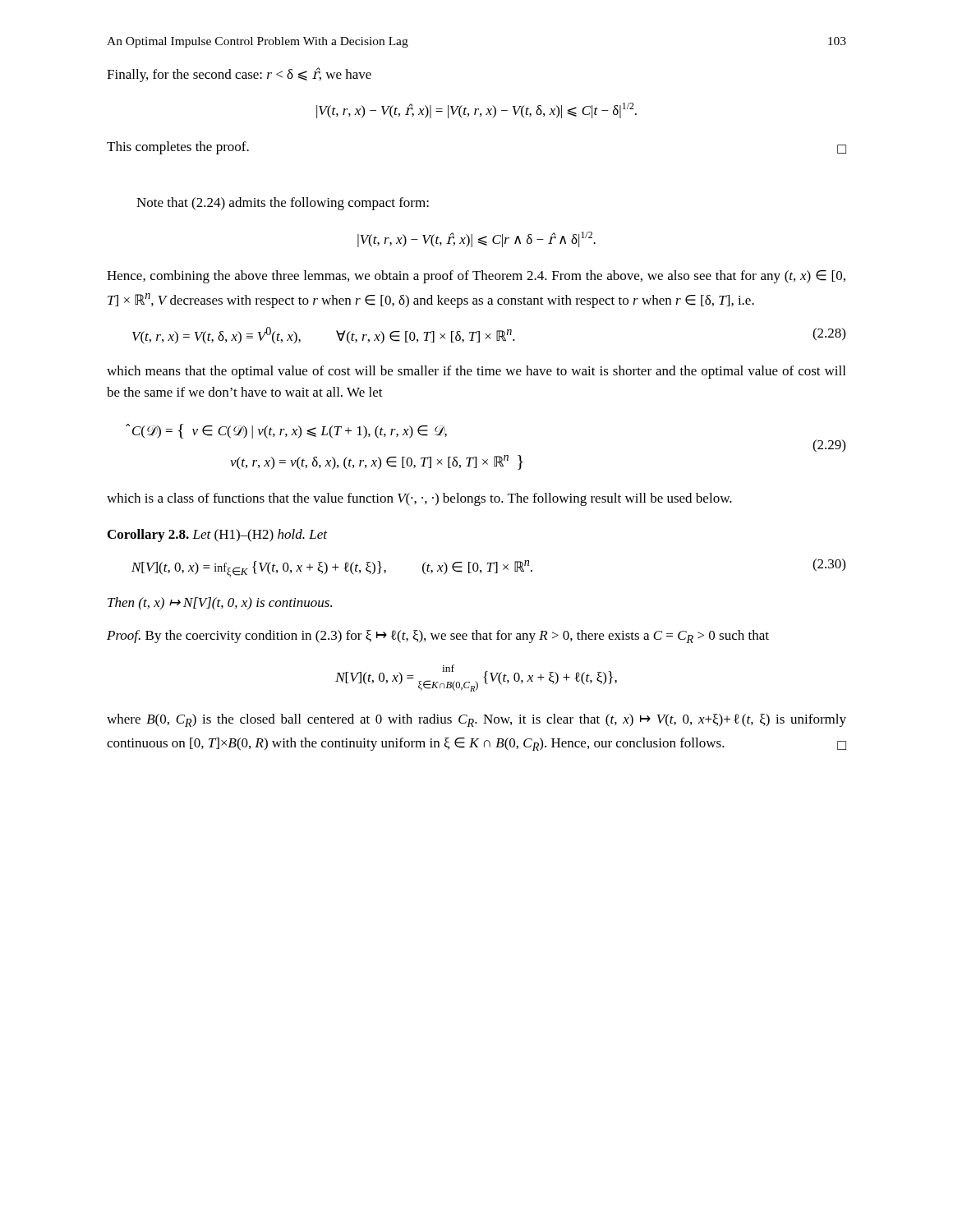The image size is (953, 1232).
Task: Click the formula that begins "̂C(𝒟) = { v ∈ C(𝒟) | v(t,"
Action: (489, 445)
